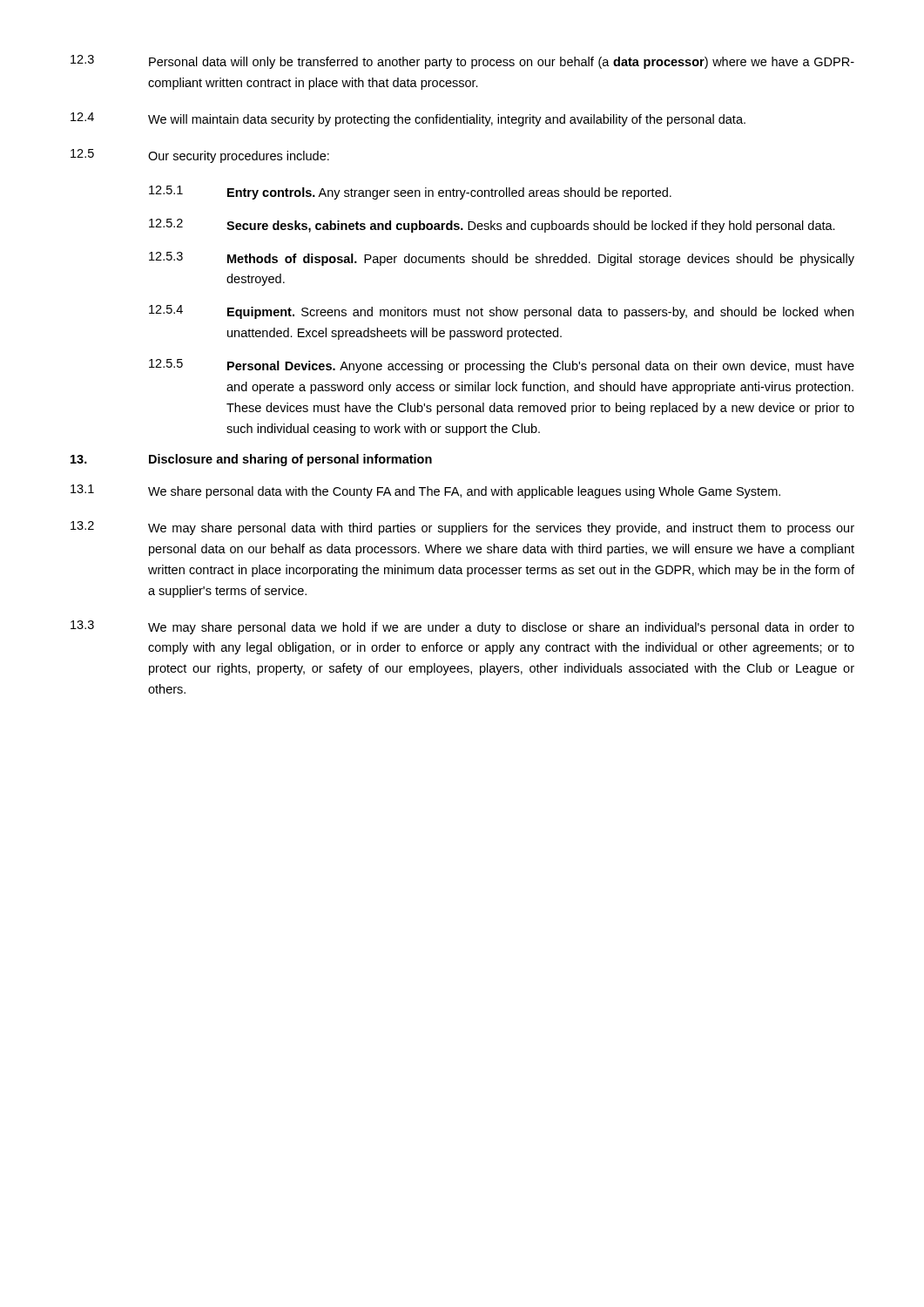This screenshot has height=1307, width=924.
Task: Click the passage that begins "12.4 We will maintain data security by protecting"
Action: pos(462,120)
